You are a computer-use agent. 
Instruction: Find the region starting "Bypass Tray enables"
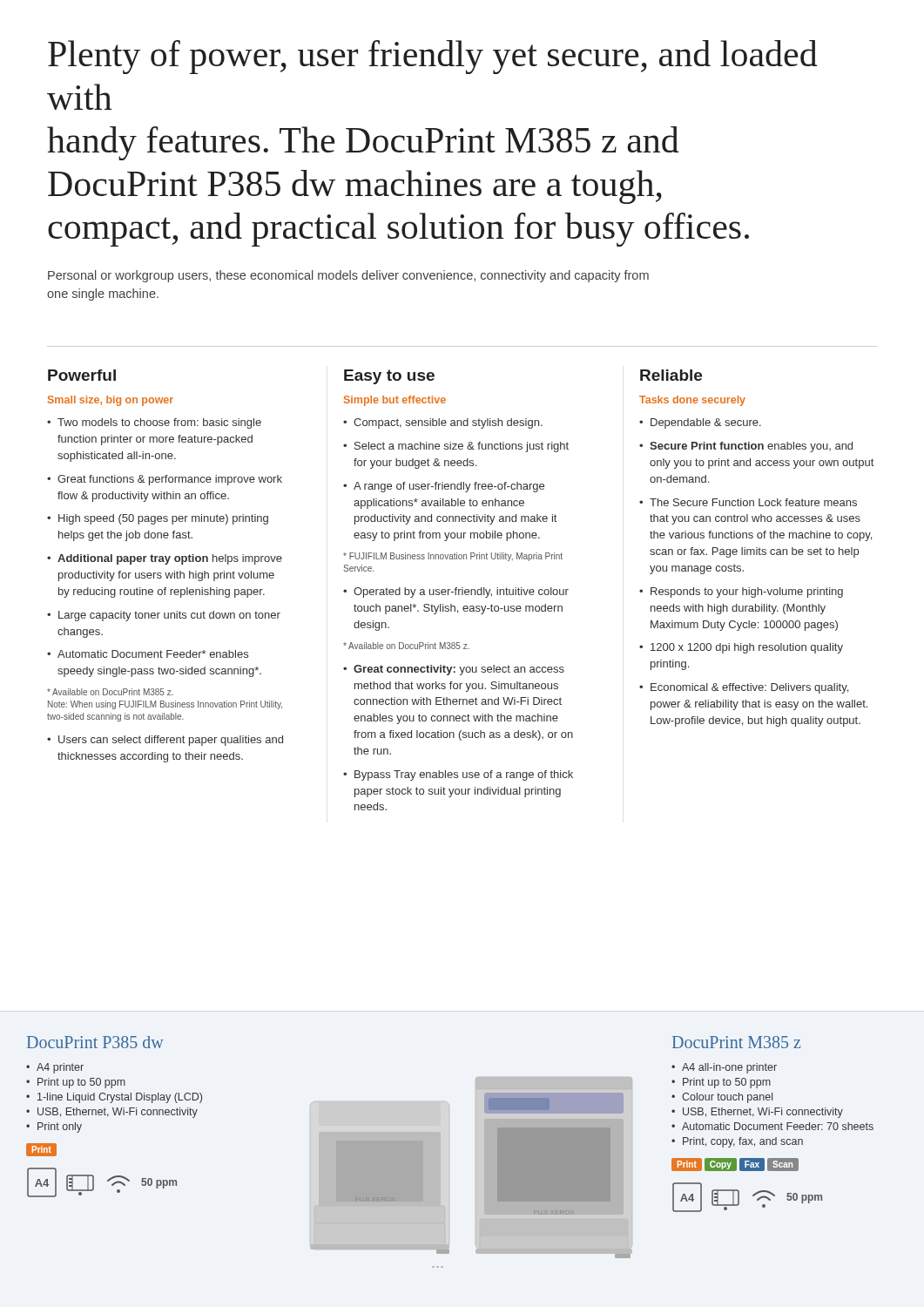(463, 790)
